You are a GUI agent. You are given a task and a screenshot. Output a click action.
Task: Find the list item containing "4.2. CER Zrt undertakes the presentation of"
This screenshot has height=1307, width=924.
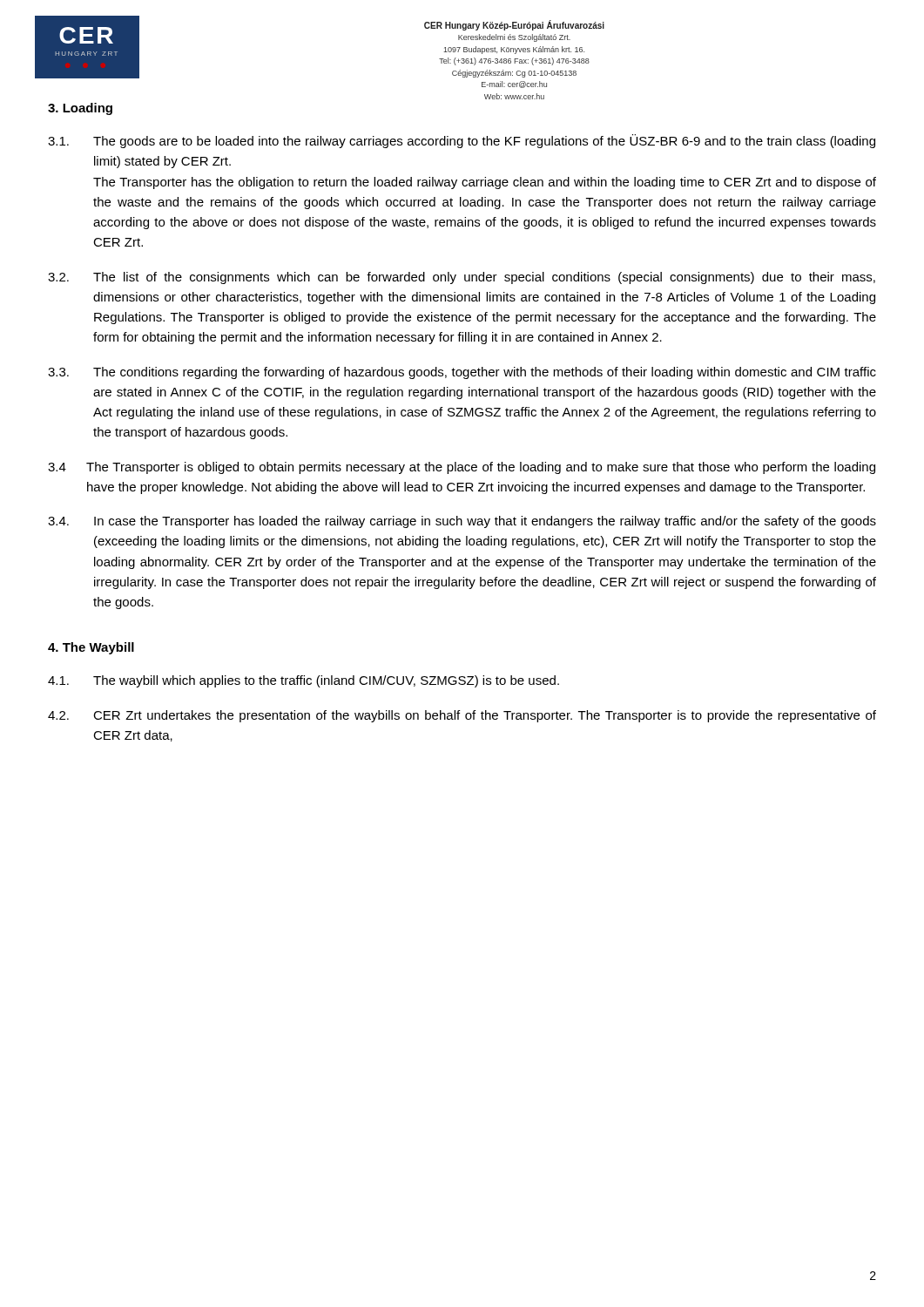click(x=462, y=725)
